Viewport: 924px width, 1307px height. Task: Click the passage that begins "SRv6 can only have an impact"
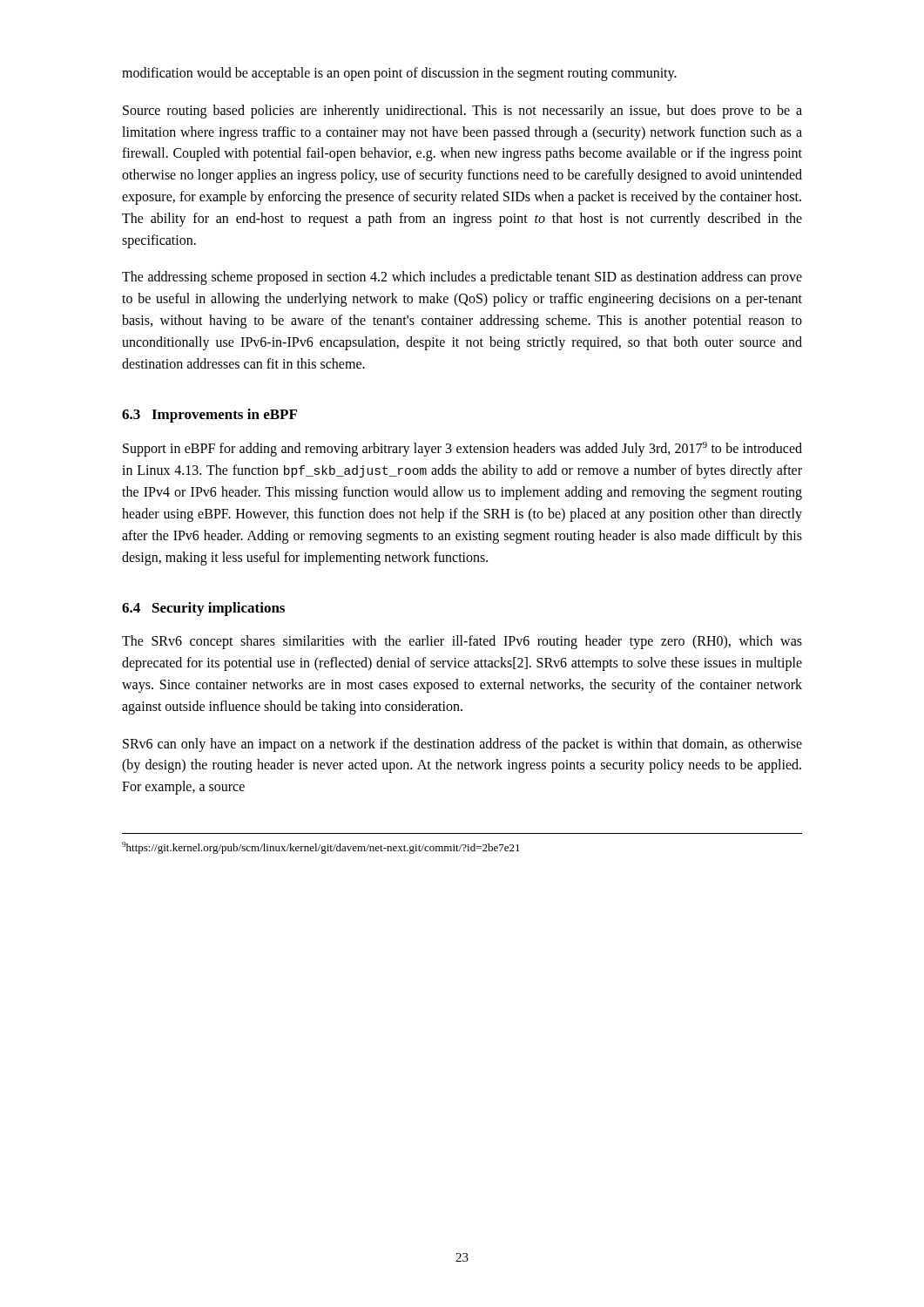[x=462, y=765]
